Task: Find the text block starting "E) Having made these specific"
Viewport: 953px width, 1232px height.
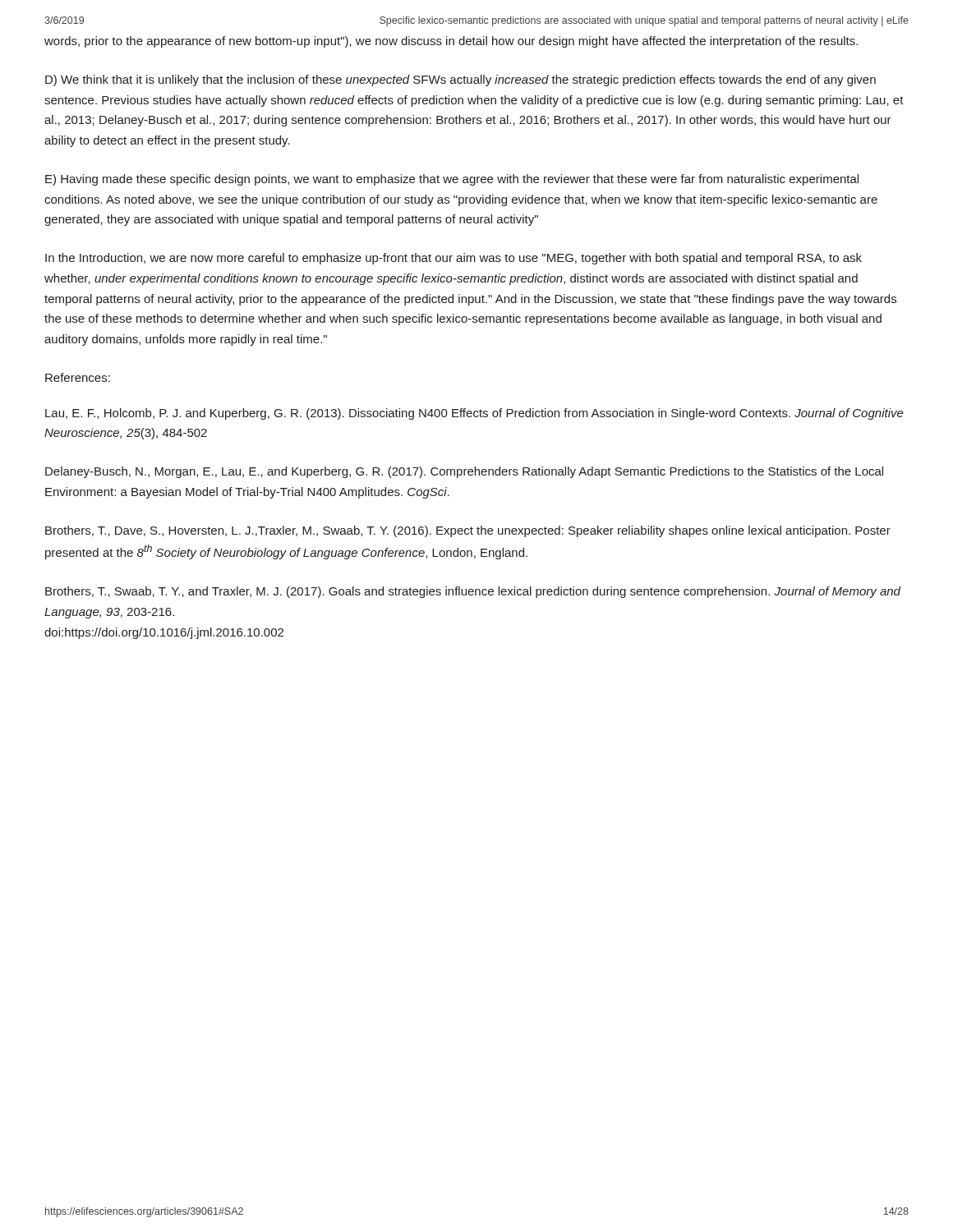Action: point(461,199)
